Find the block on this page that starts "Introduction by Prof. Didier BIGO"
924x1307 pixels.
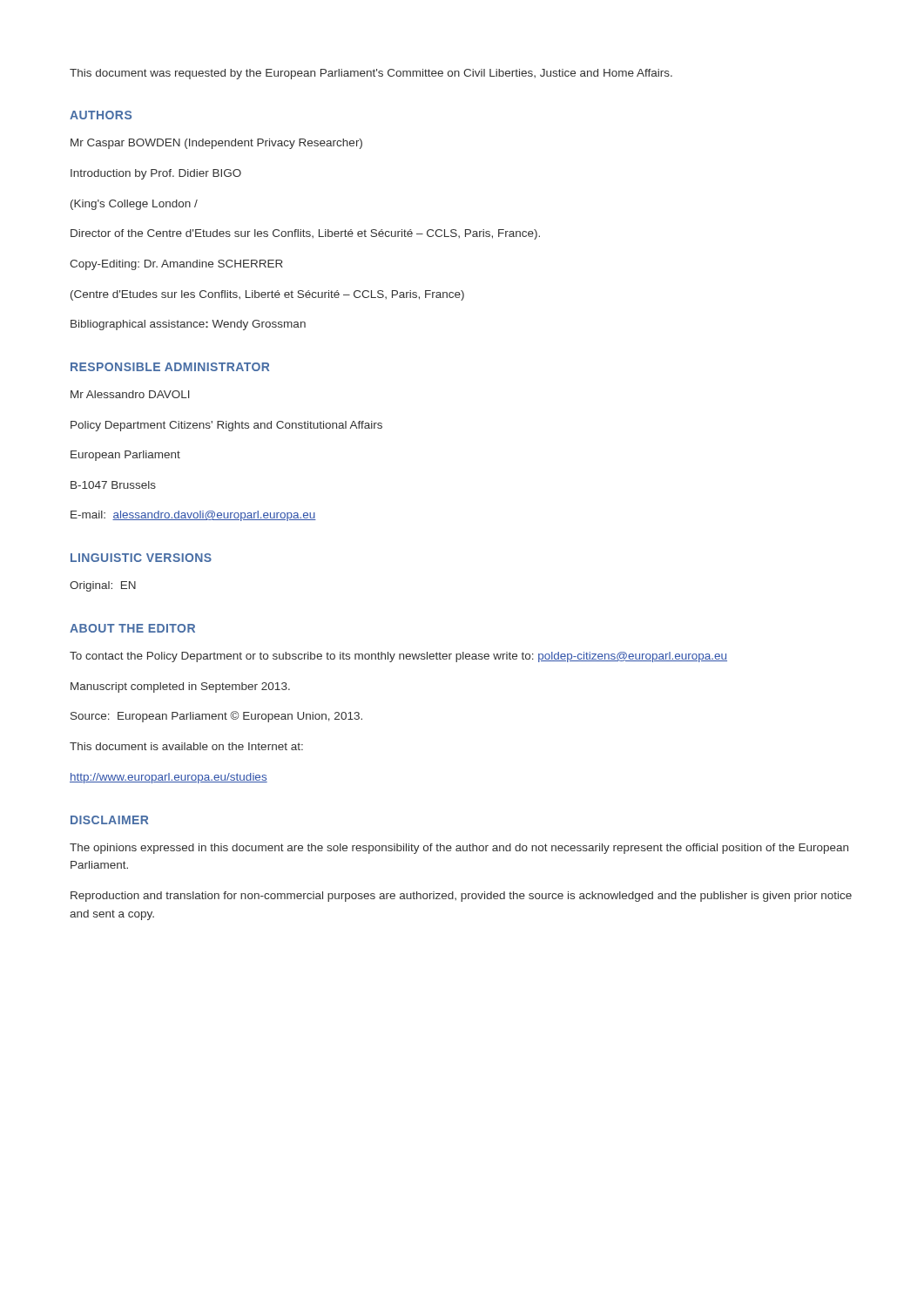point(156,174)
